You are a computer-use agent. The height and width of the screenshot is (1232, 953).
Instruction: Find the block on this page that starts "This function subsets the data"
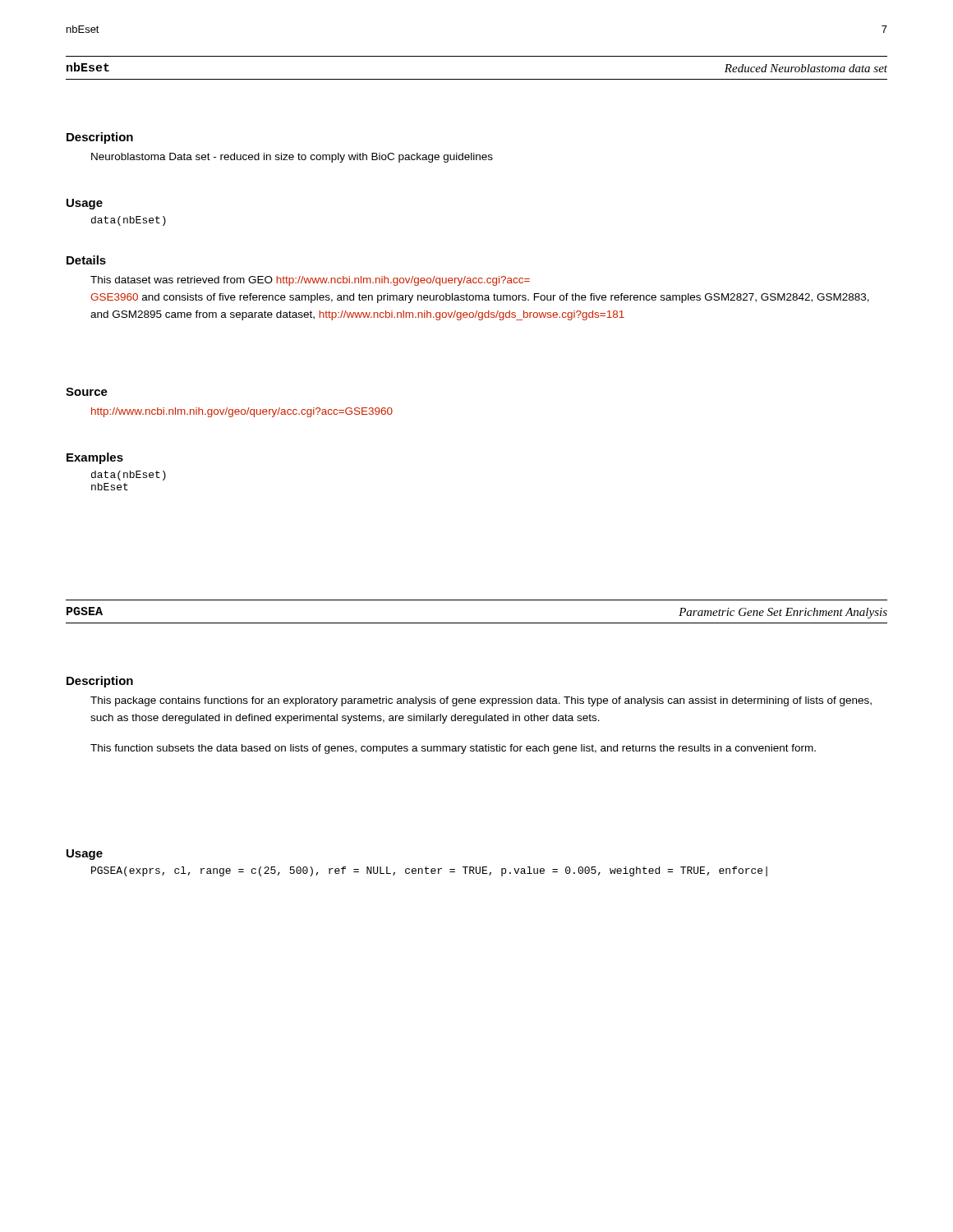tap(453, 748)
